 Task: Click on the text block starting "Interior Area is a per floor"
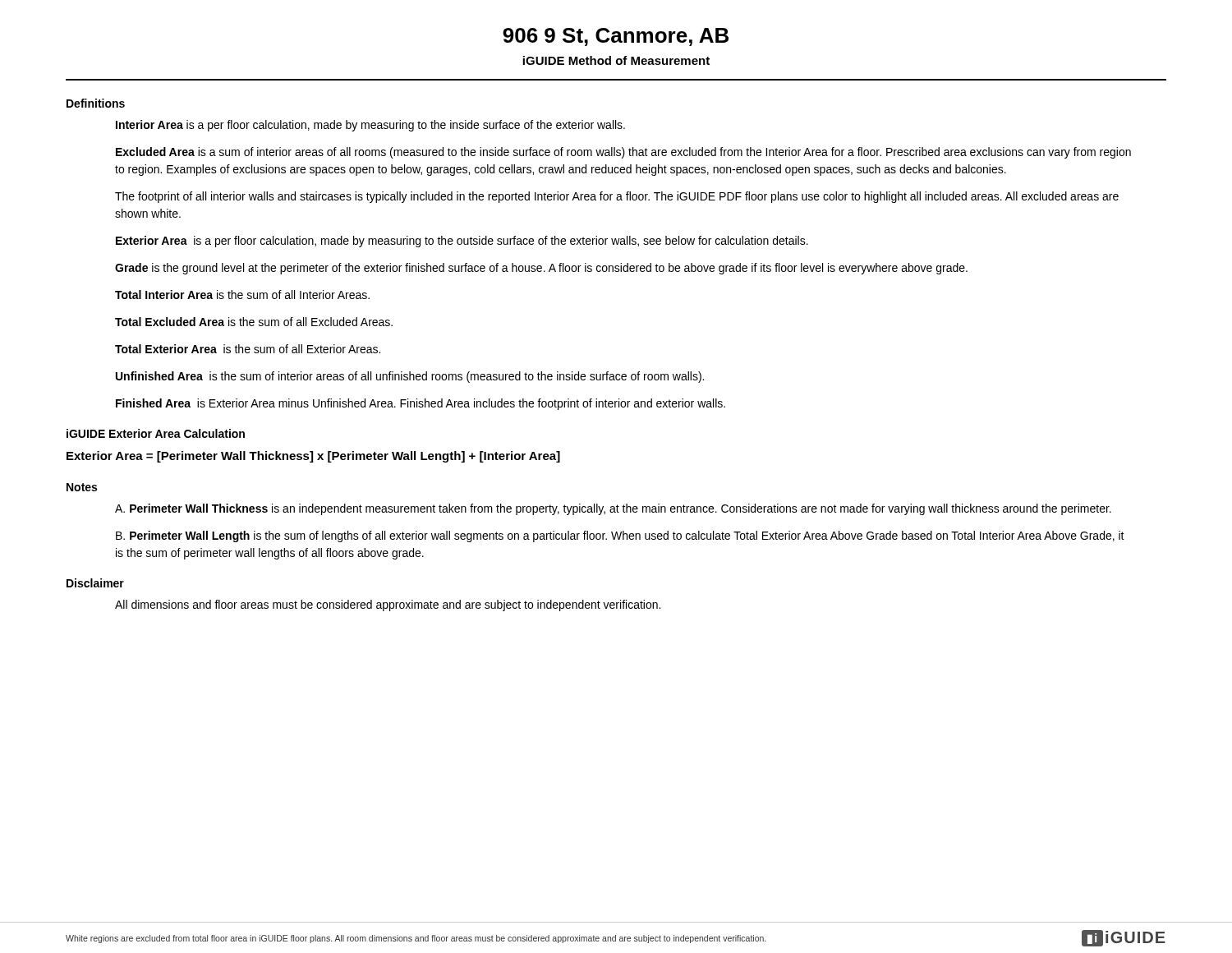click(370, 125)
